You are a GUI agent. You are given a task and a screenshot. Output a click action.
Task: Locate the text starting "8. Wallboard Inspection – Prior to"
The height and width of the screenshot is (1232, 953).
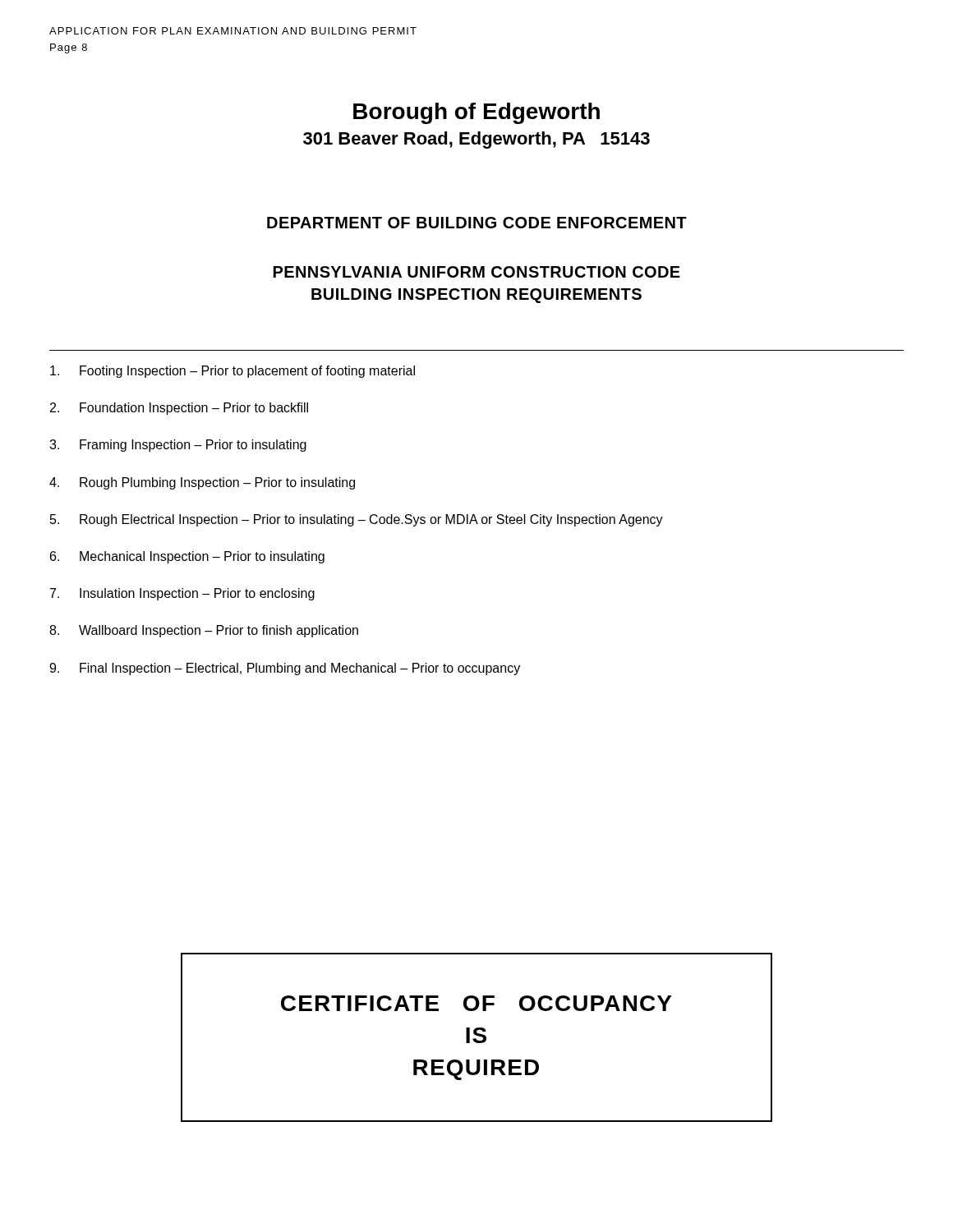click(204, 631)
